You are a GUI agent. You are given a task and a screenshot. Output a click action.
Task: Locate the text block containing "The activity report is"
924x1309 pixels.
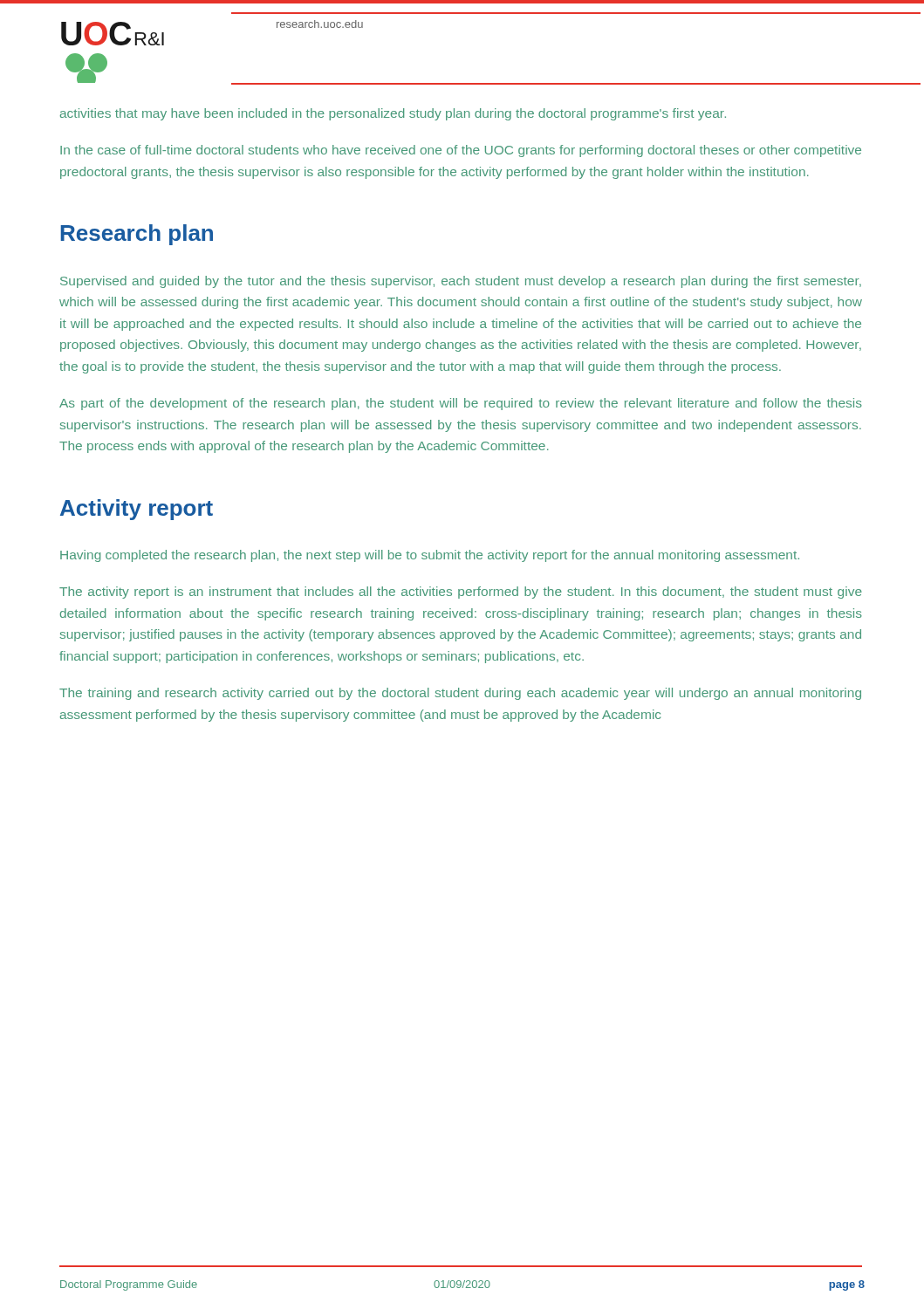[x=461, y=624]
